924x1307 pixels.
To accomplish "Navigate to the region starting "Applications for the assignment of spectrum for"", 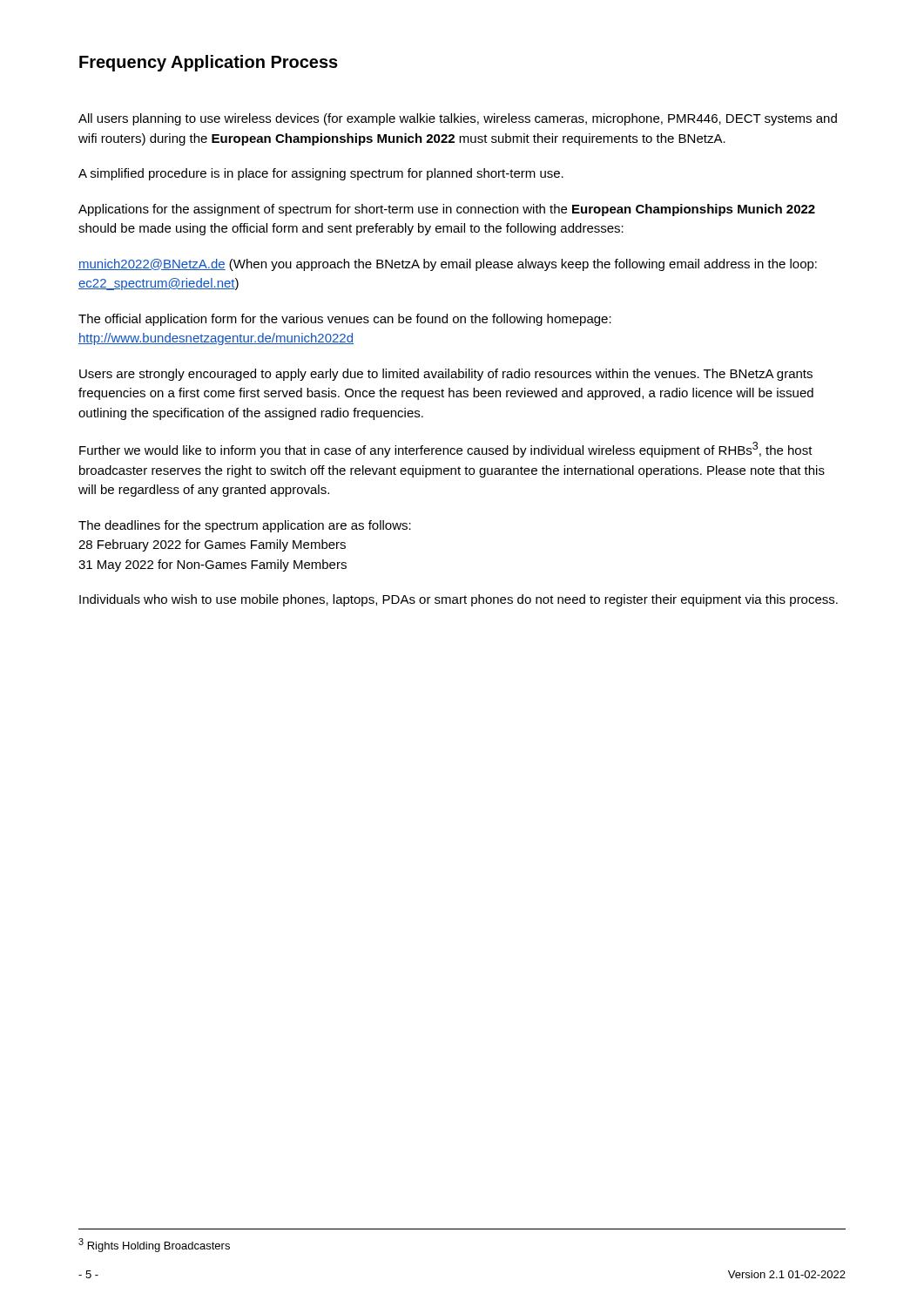I will click(x=447, y=218).
